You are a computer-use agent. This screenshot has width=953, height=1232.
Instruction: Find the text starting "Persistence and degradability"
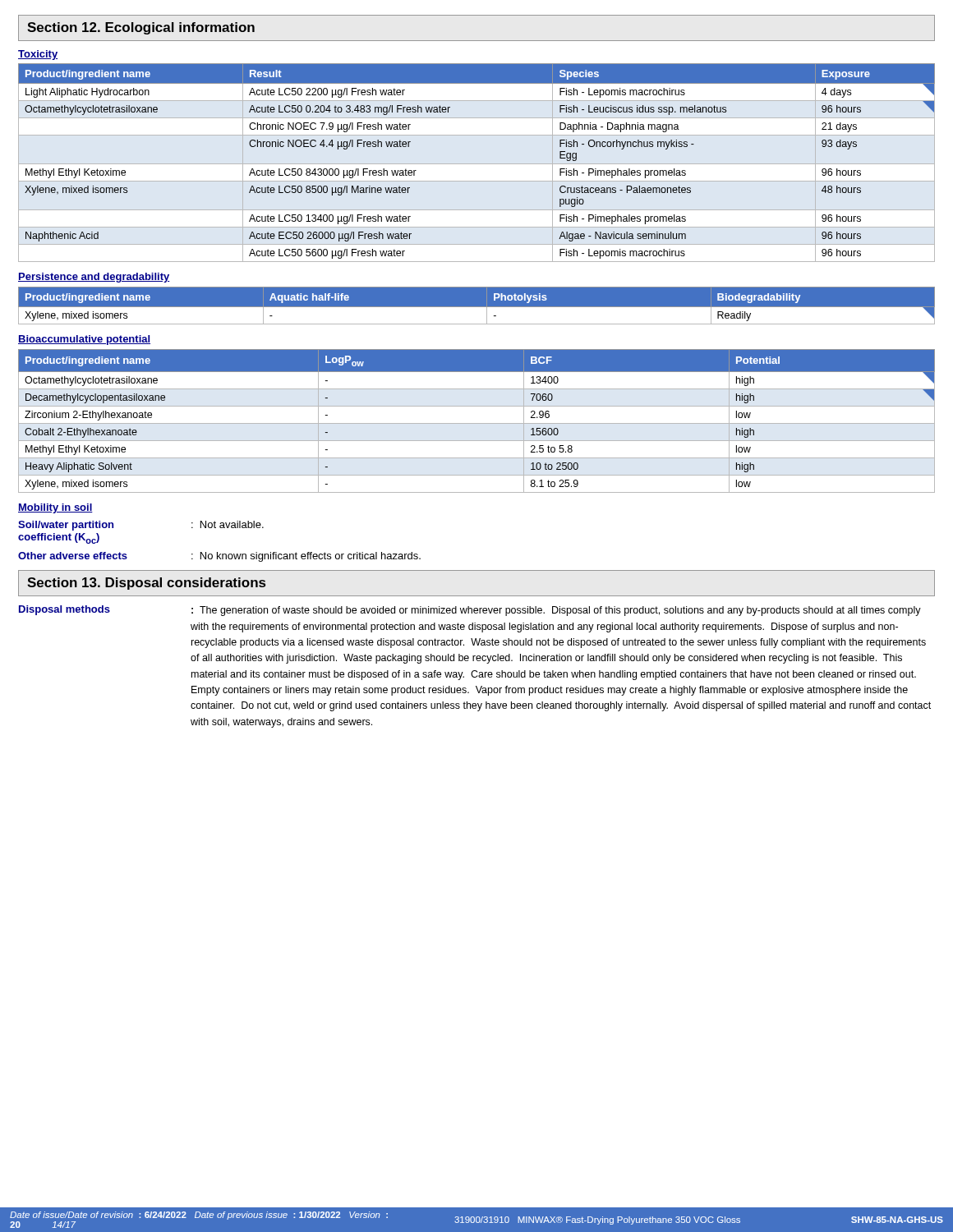tap(94, 276)
